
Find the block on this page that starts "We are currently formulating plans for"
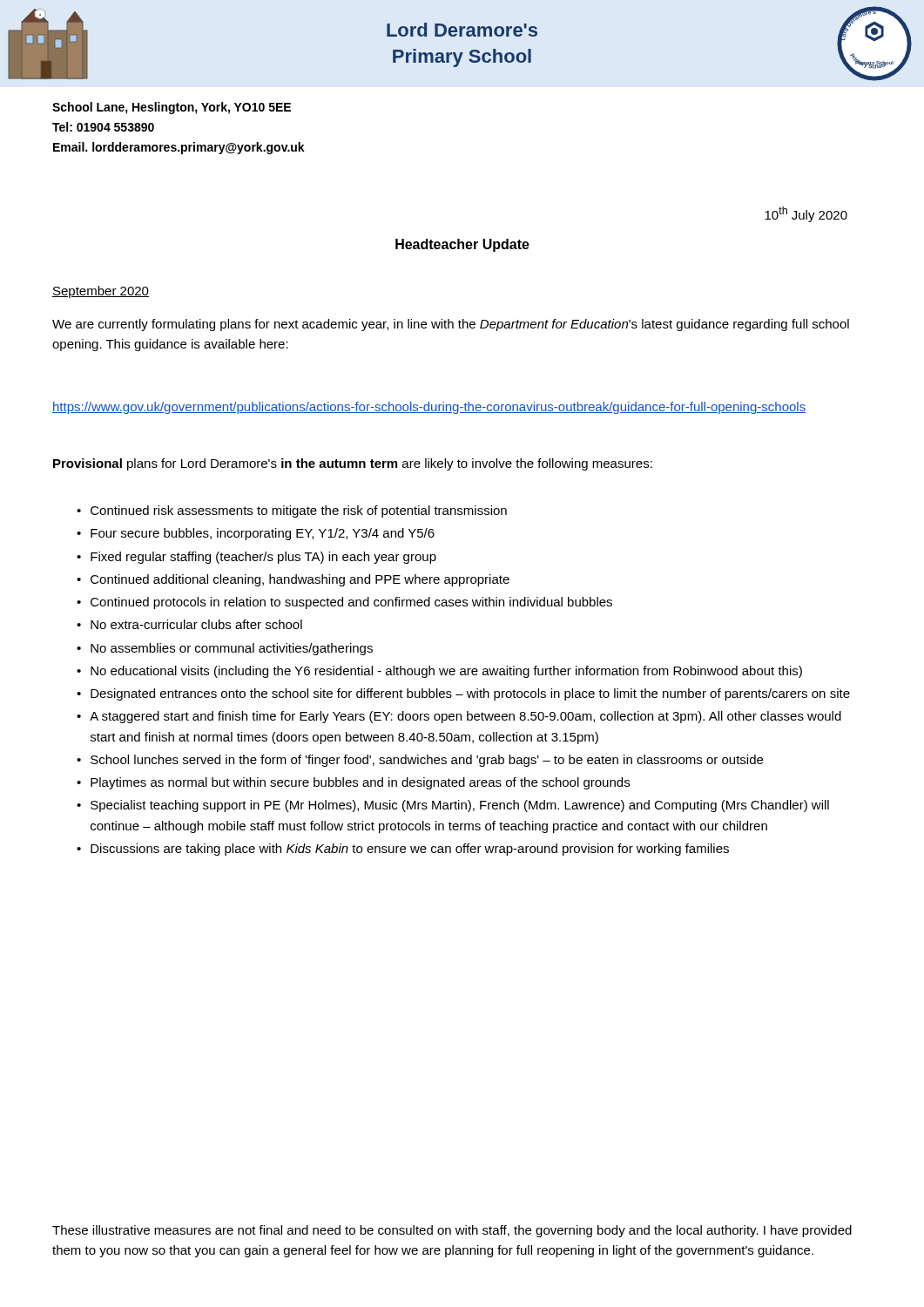tap(451, 334)
